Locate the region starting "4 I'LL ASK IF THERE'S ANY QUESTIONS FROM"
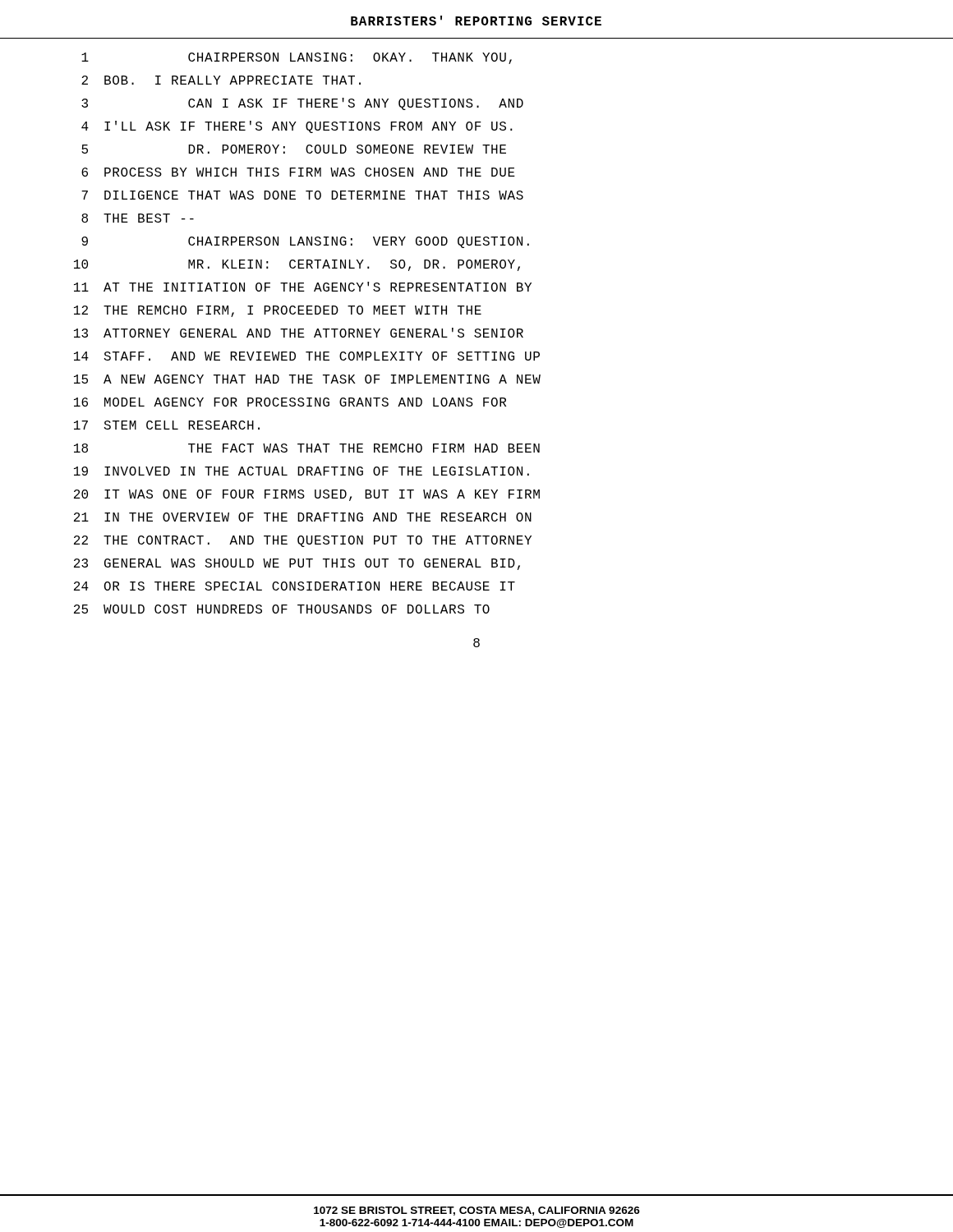The image size is (953, 1232). click(x=476, y=127)
